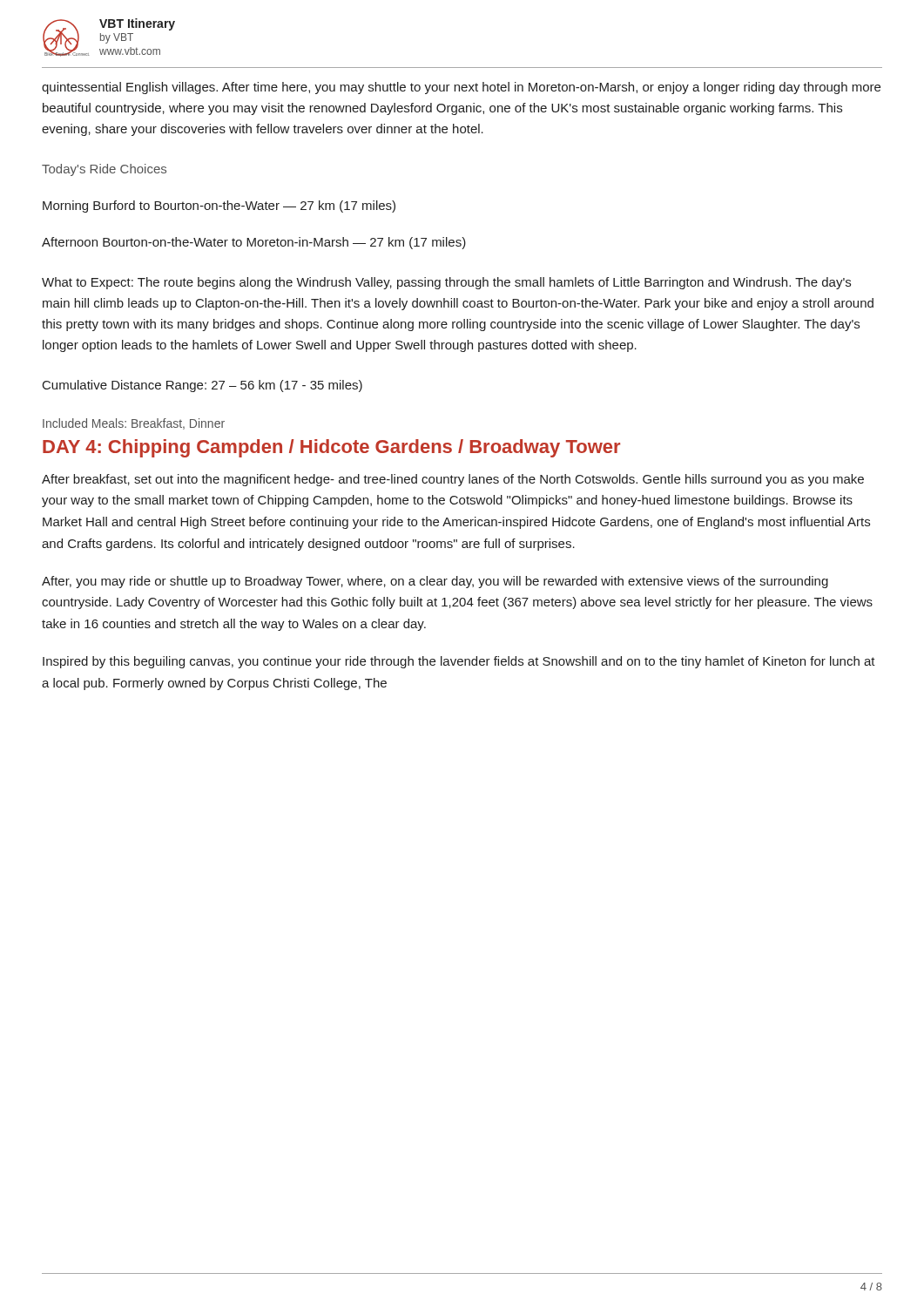Locate the region starting "DAY 4: Chipping Campden /"
The width and height of the screenshot is (924, 1307).
pyautogui.click(x=331, y=447)
